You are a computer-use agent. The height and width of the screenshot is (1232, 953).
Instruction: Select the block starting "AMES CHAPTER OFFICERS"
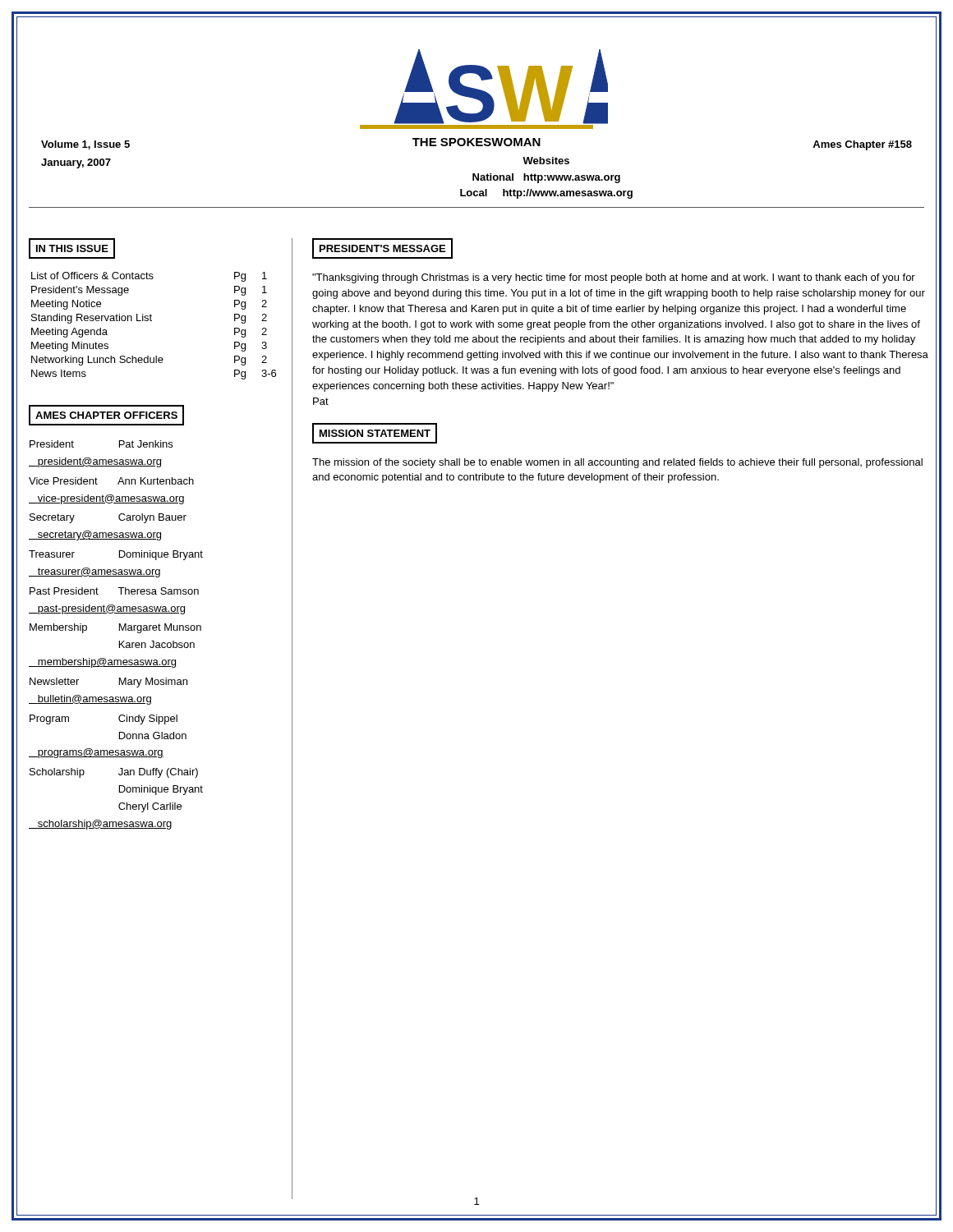tap(107, 415)
